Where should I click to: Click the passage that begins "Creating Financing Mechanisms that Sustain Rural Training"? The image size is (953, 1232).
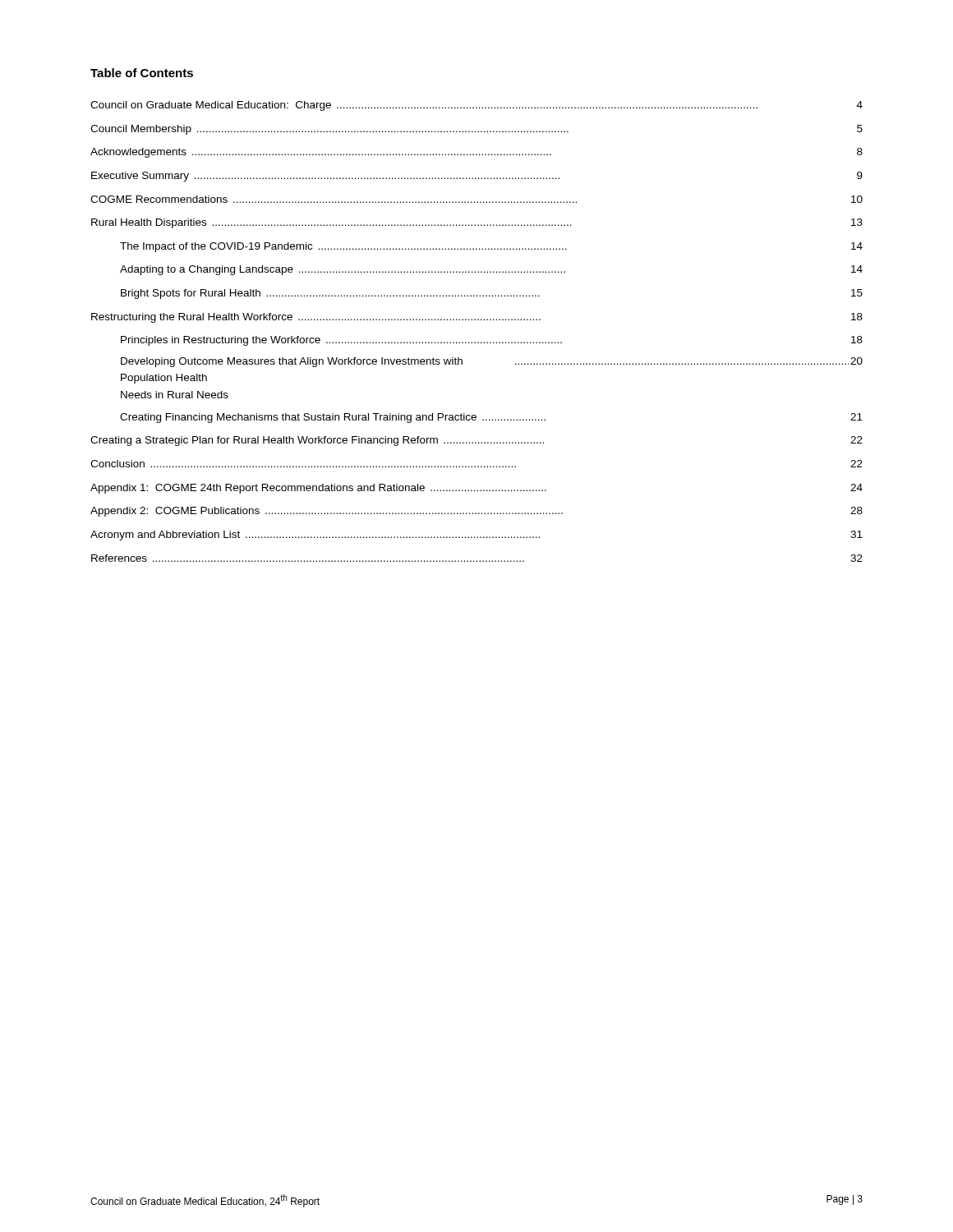coord(476,417)
